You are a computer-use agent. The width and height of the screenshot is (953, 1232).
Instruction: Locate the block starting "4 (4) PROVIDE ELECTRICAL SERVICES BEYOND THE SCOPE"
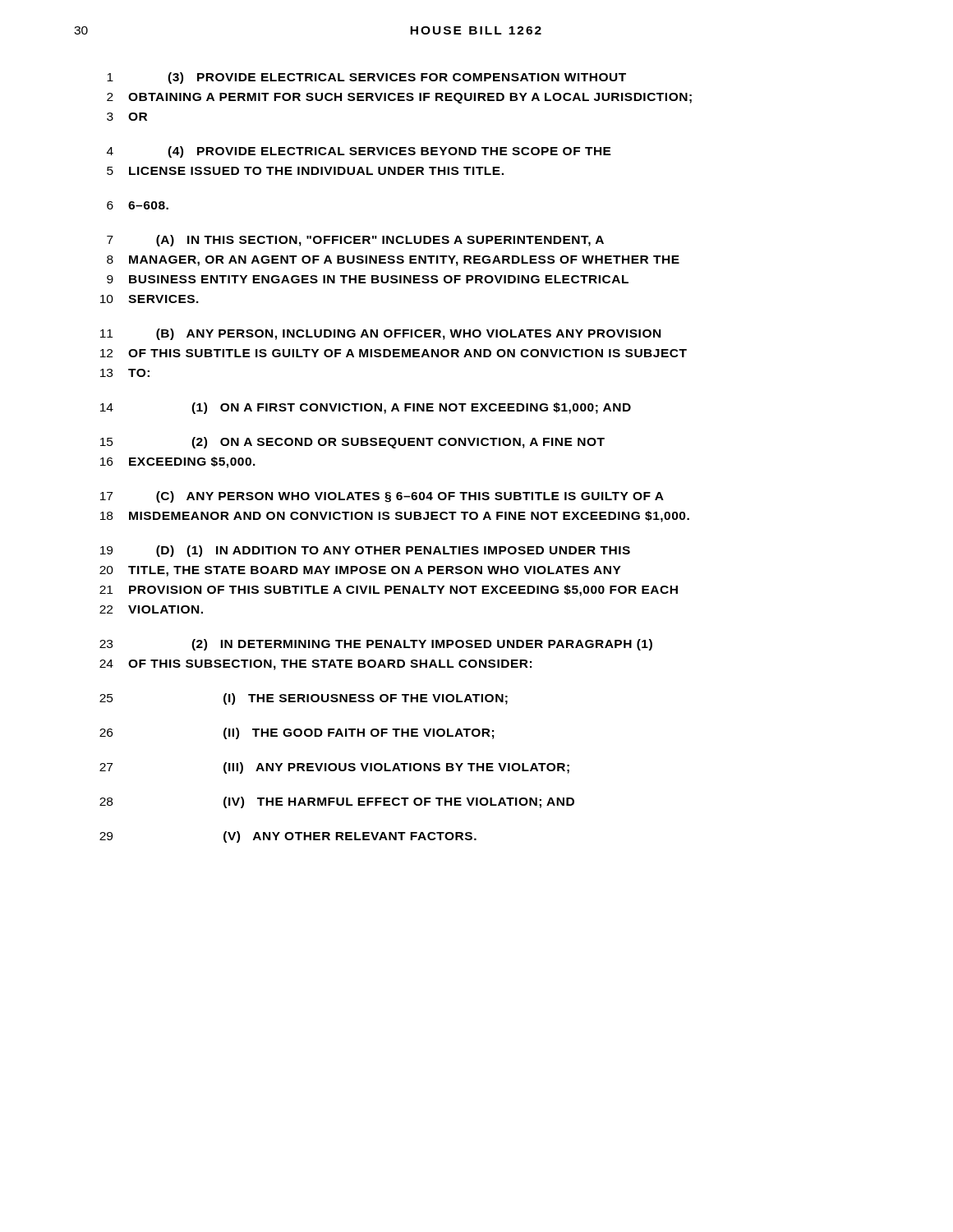476,151
